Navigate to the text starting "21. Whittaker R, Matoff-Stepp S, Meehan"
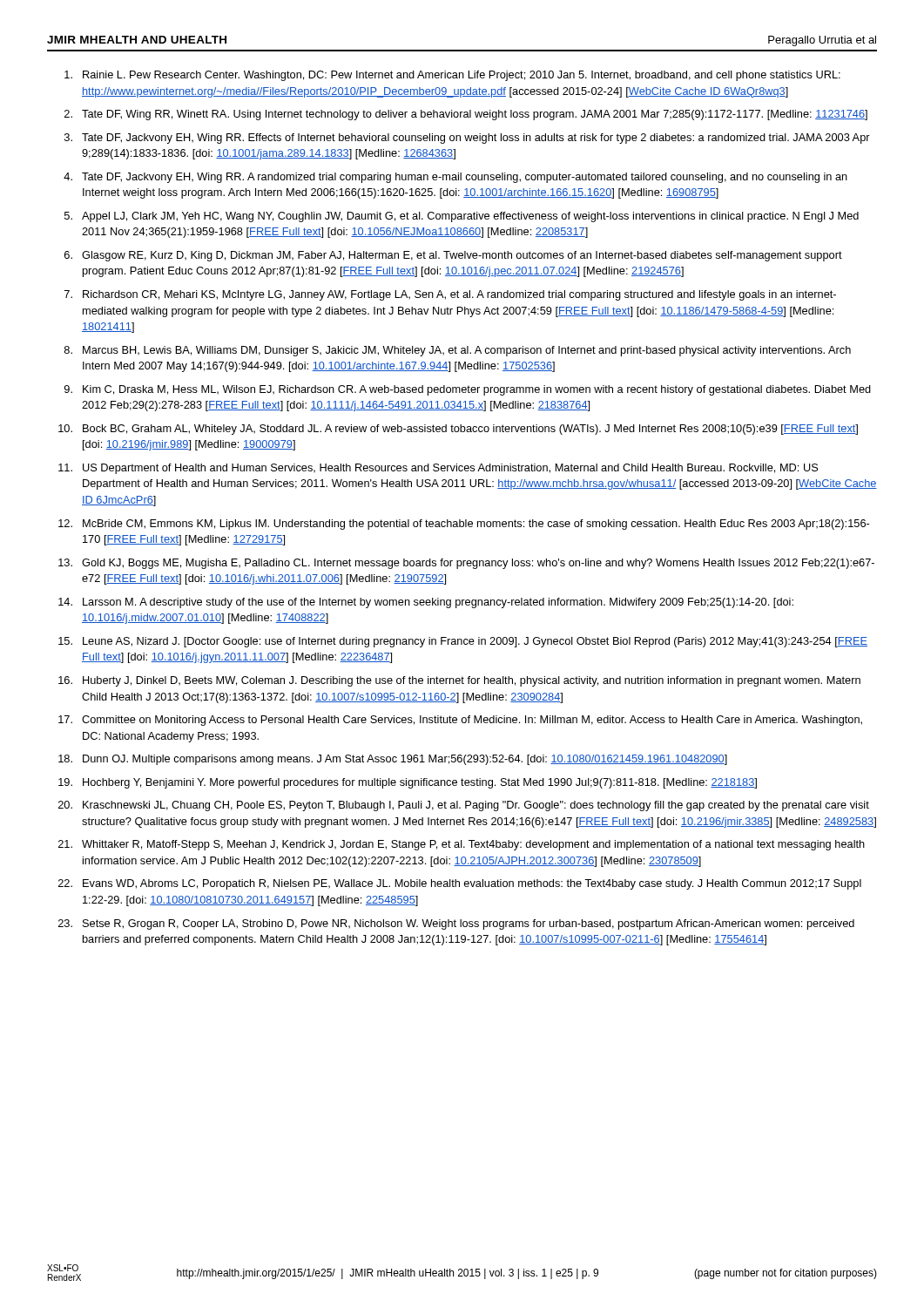Screen dimensions: 1307x924 coord(462,853)
